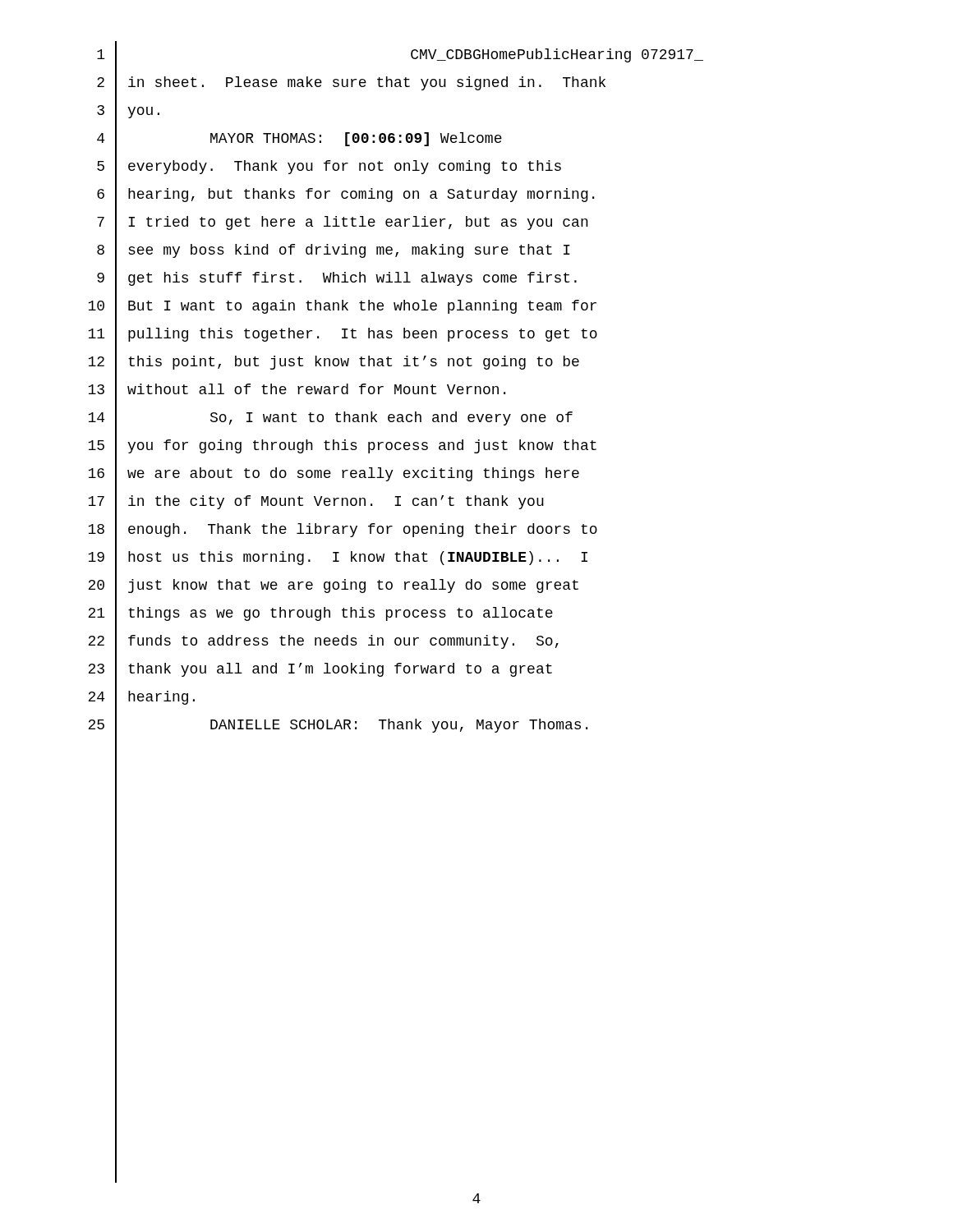Select the passage starting "things as we go through this"

pos(516,614)
